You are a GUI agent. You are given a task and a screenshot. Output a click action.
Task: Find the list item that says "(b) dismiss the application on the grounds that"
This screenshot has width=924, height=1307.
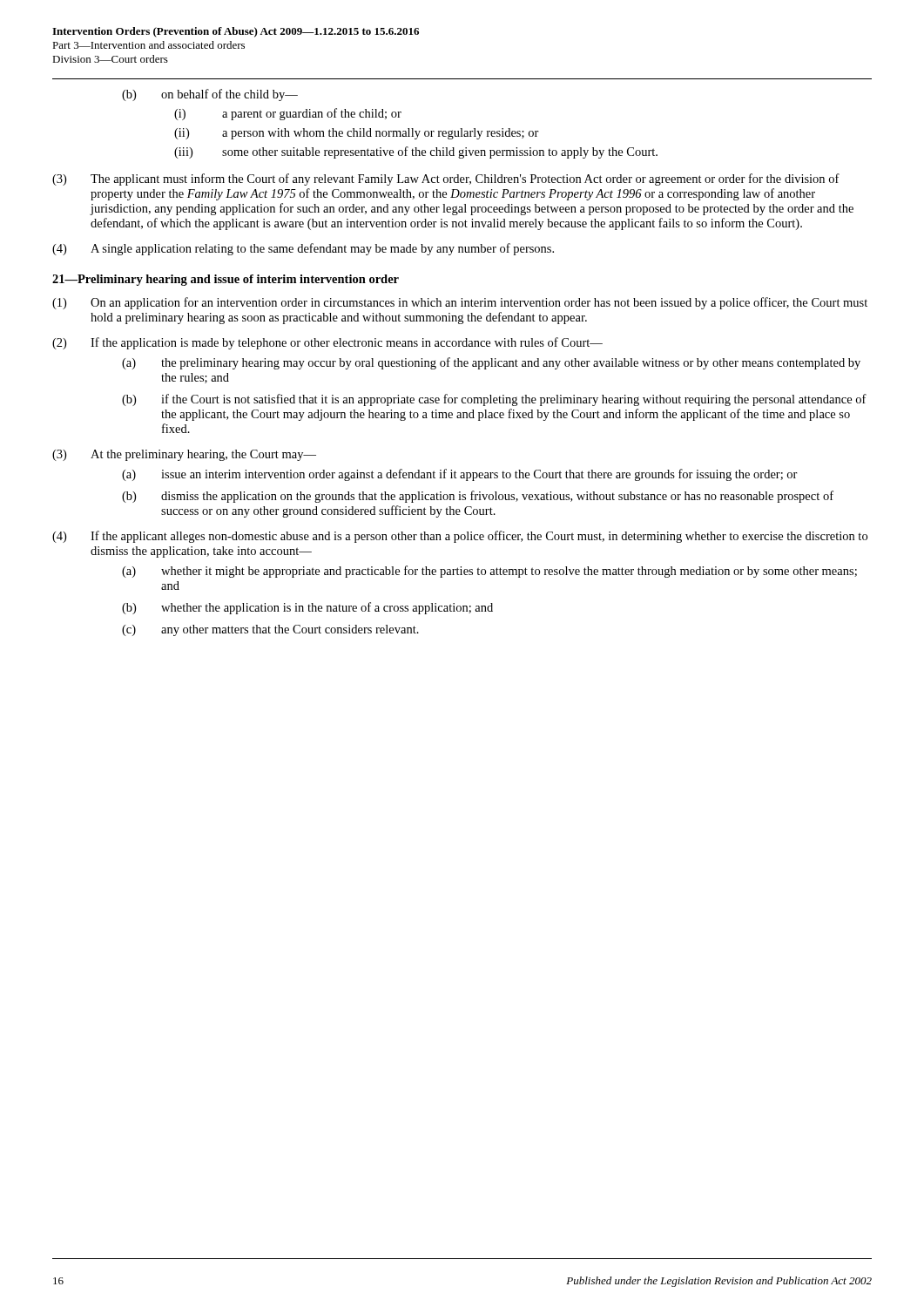[497, 504]
